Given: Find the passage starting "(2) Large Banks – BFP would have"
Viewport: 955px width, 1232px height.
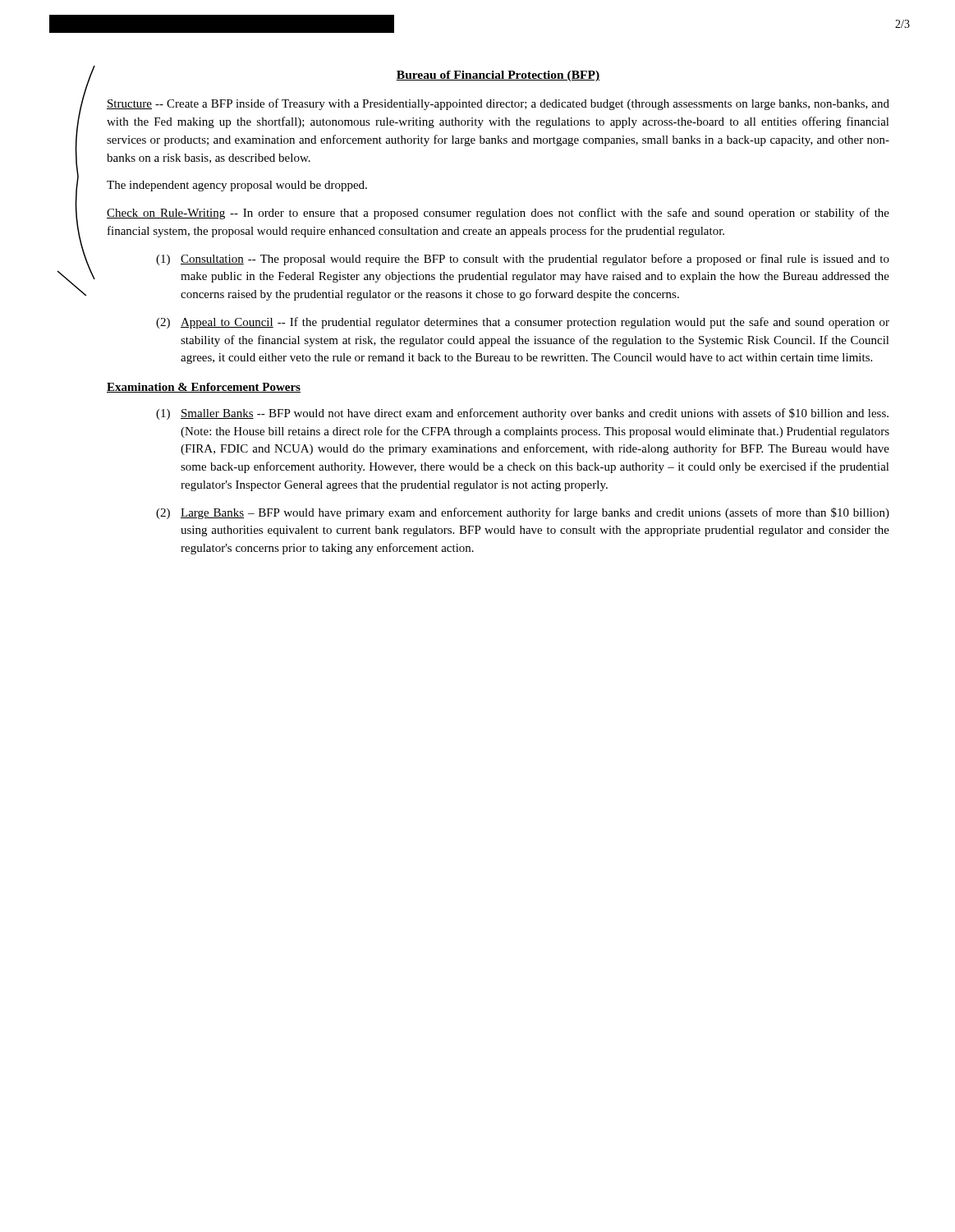Looking at the screenshot, I should pyautogui.click(x=523, y=531).
